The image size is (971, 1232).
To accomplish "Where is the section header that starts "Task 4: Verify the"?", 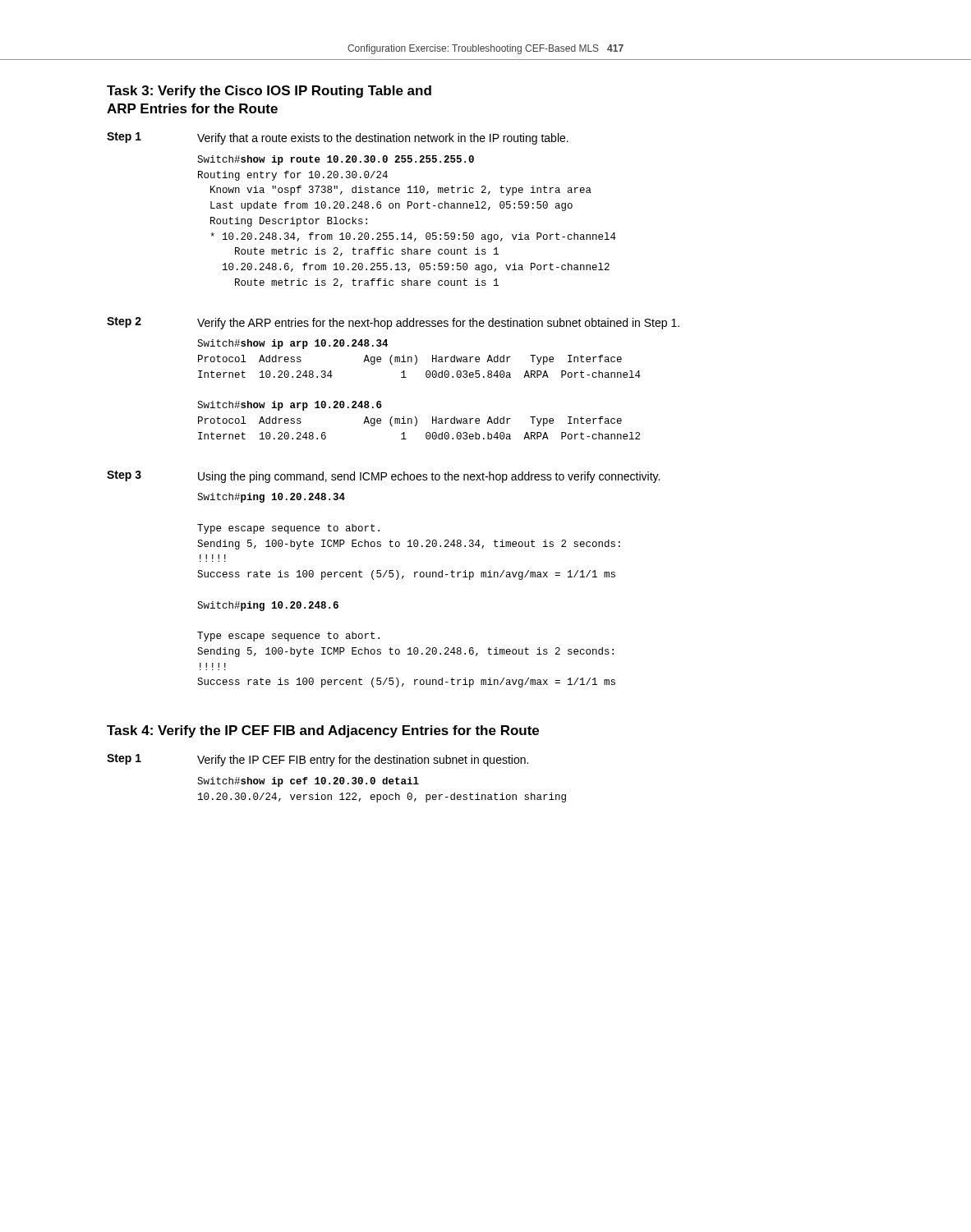I will [323, 731].
